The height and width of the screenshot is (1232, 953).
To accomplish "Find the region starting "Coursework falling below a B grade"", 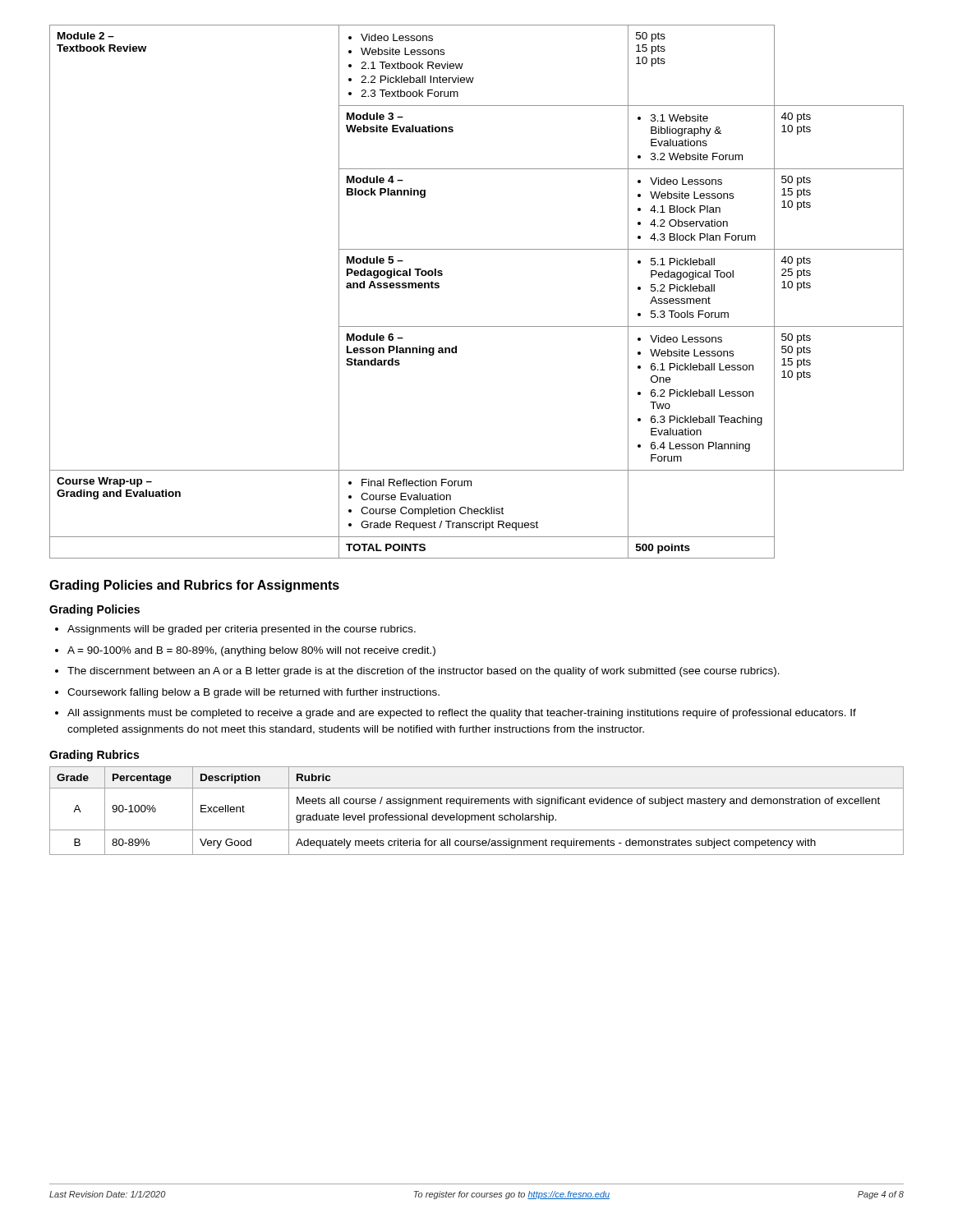I will [x=254, y=692].
